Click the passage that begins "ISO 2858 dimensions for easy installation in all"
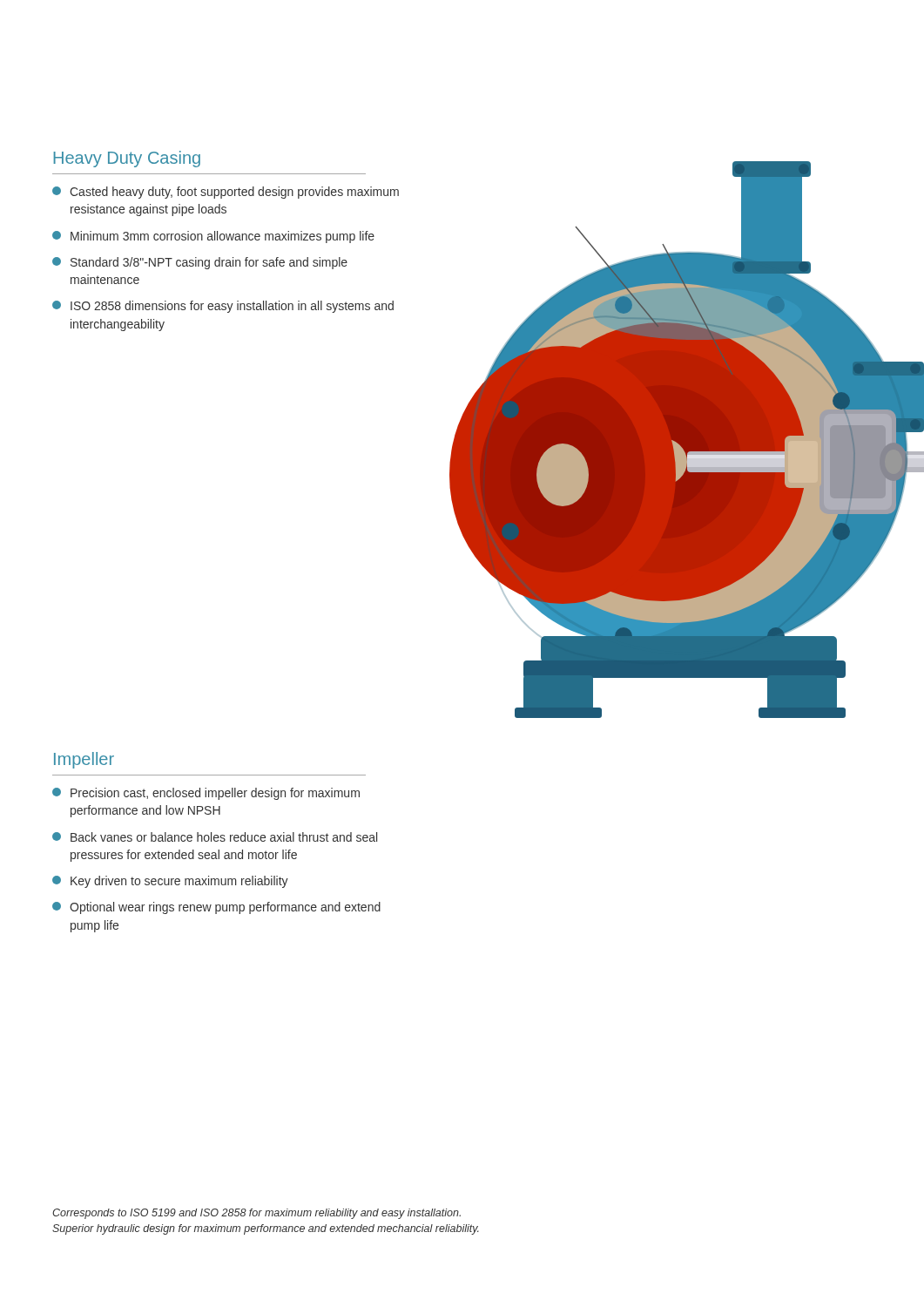The image size is (924, 1307). pos(231,315)
